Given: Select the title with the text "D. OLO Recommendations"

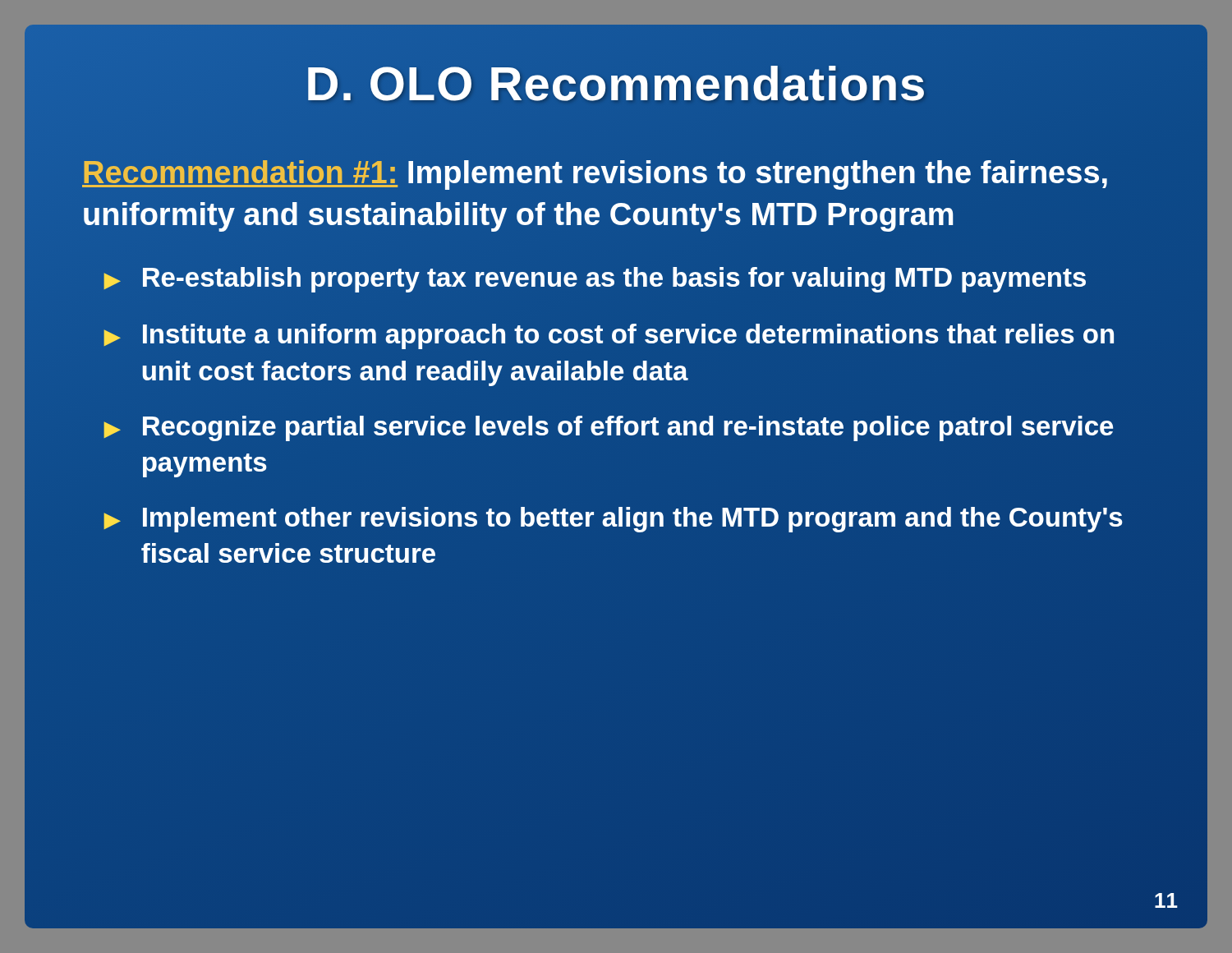Looking at the screenshot, I should (x=616, y=83).
